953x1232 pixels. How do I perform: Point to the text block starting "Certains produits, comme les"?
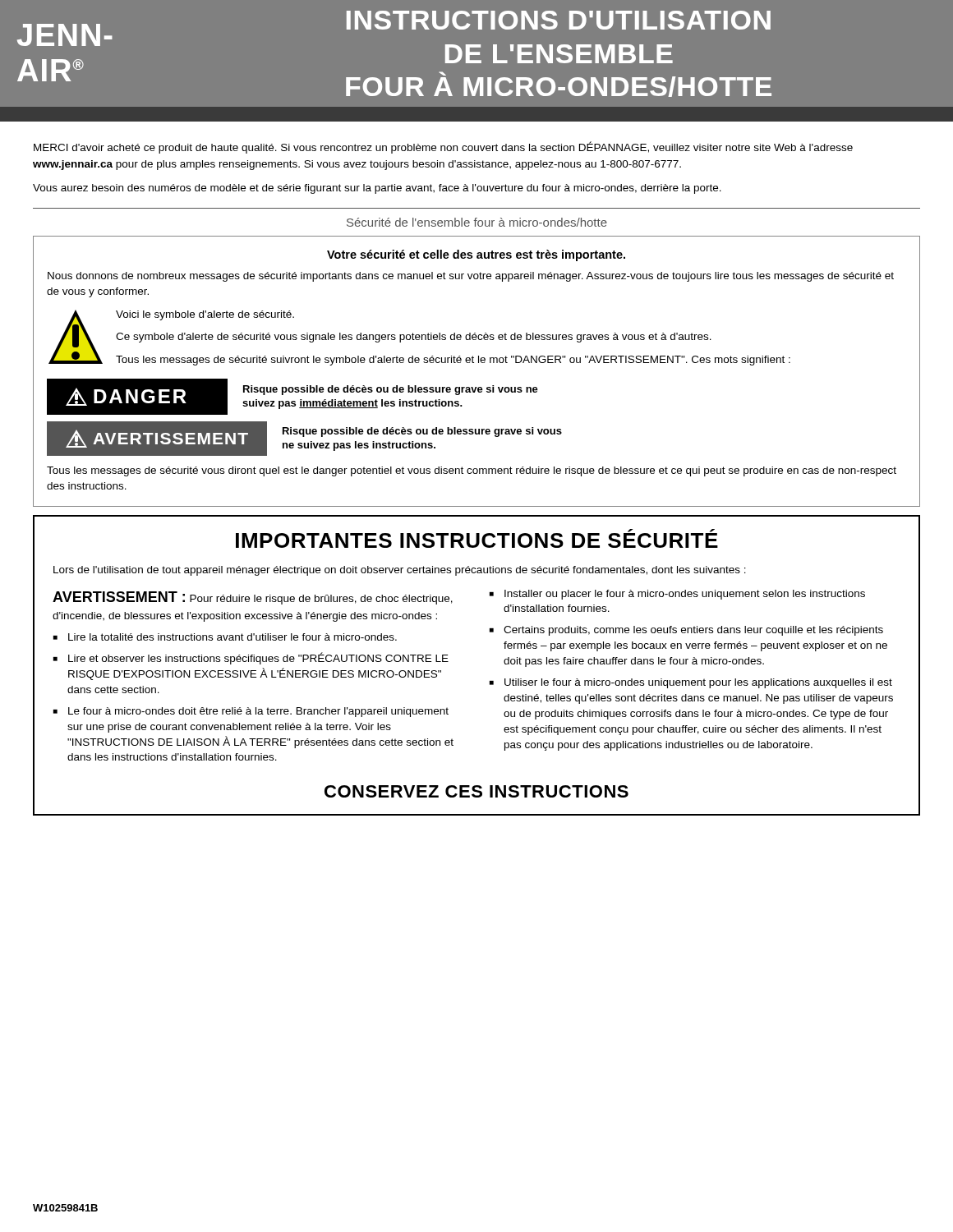(x=696, y=645)
